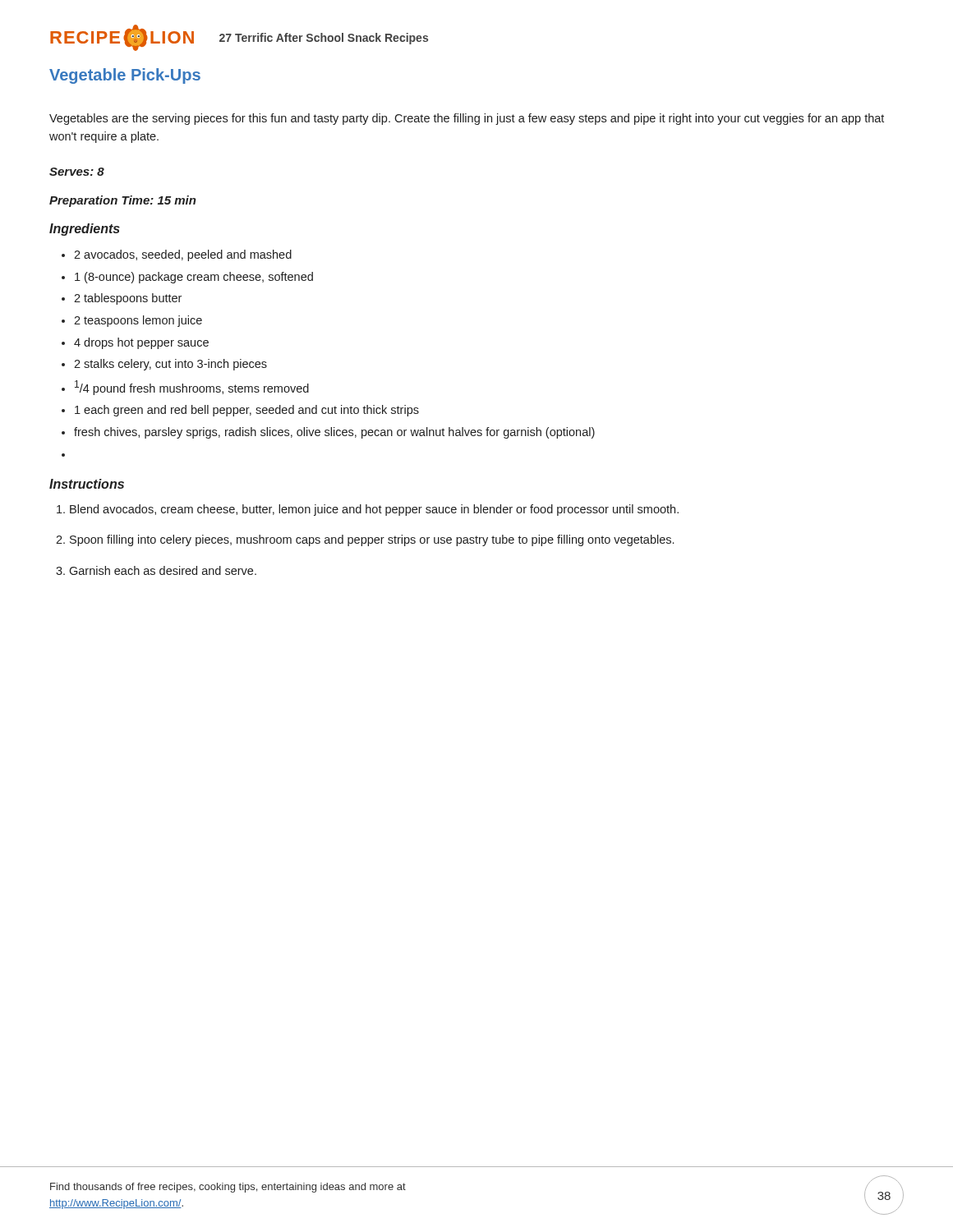Navigate to the text starting "2 avocados, seeded, peeled and mashed"
This screenshot has height=1232, width=953.
coord(183,255)
